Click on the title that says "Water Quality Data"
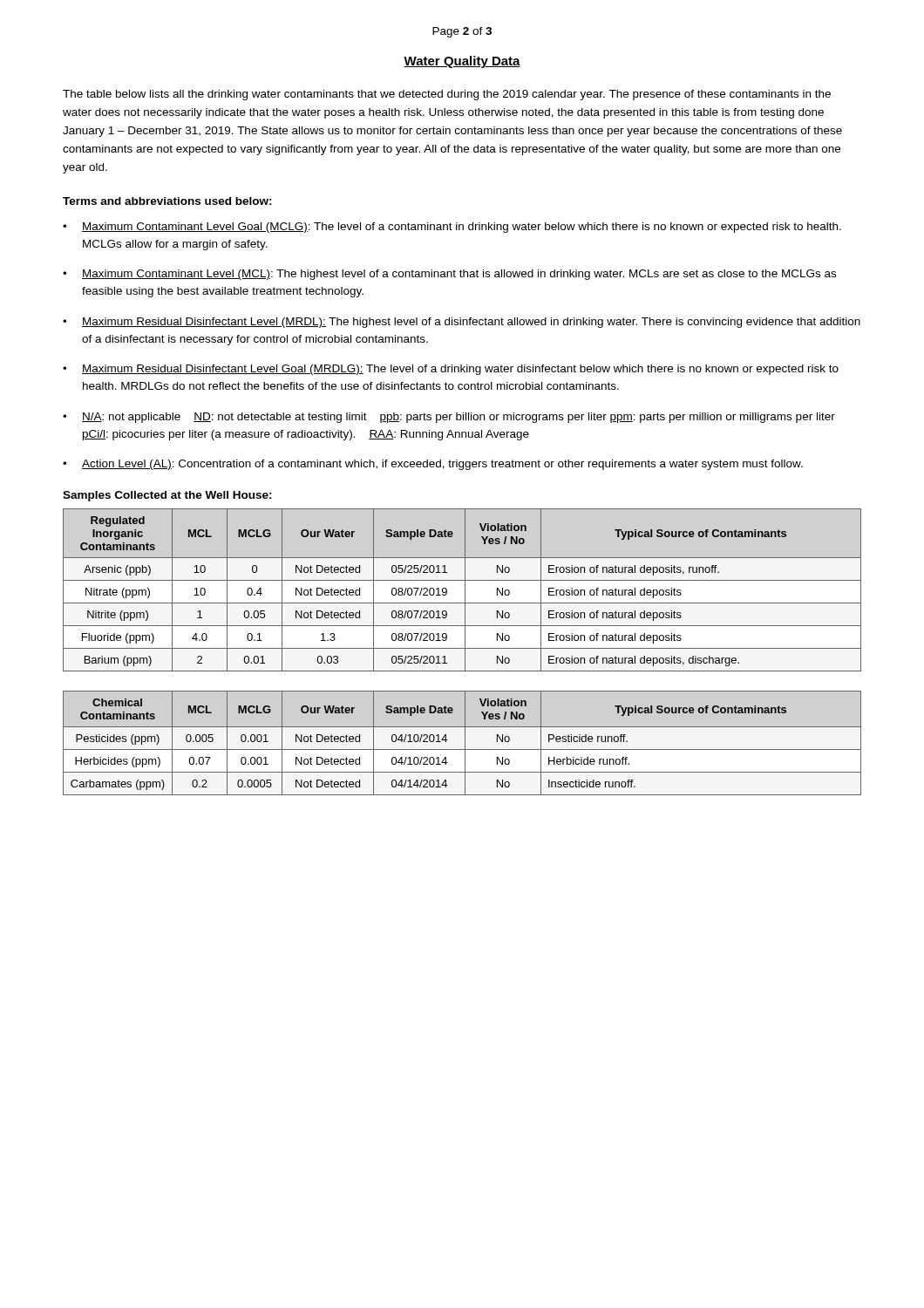This screenshot has width=924, height=1308. [x=462, y=61]
